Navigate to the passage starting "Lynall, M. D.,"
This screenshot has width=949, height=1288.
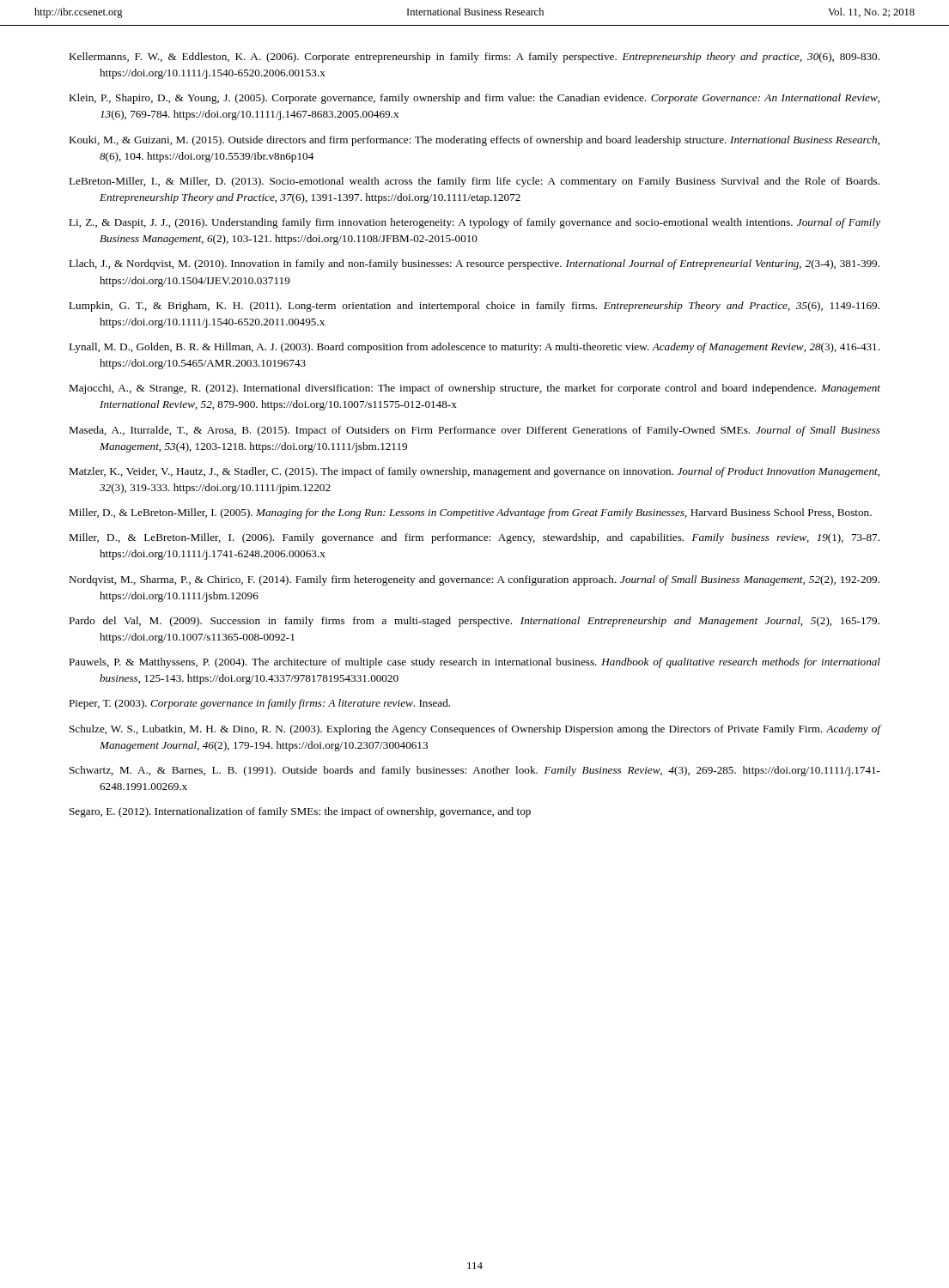tap(474, 355)
